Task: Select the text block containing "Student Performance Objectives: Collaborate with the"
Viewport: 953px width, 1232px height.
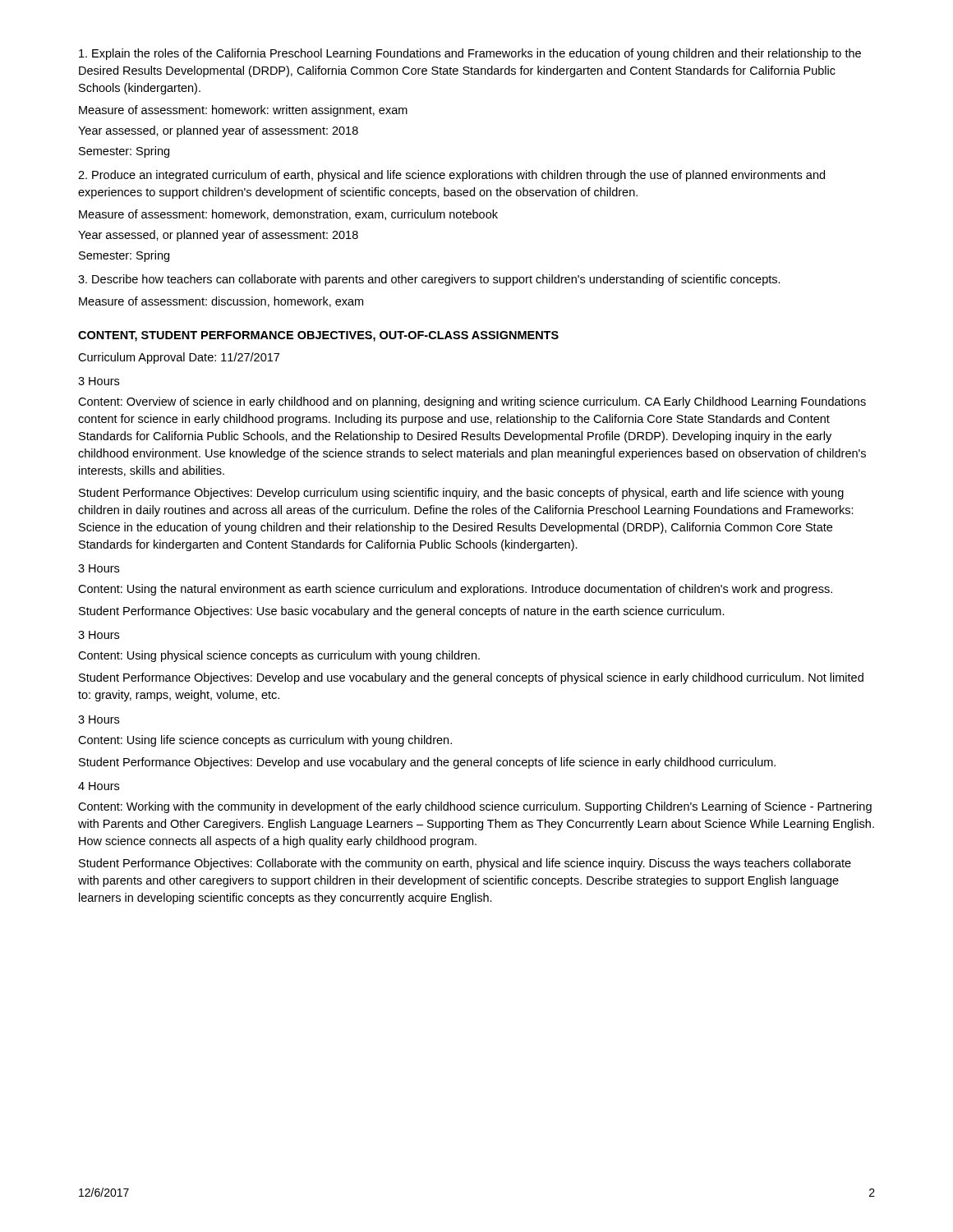Action: 465,880
